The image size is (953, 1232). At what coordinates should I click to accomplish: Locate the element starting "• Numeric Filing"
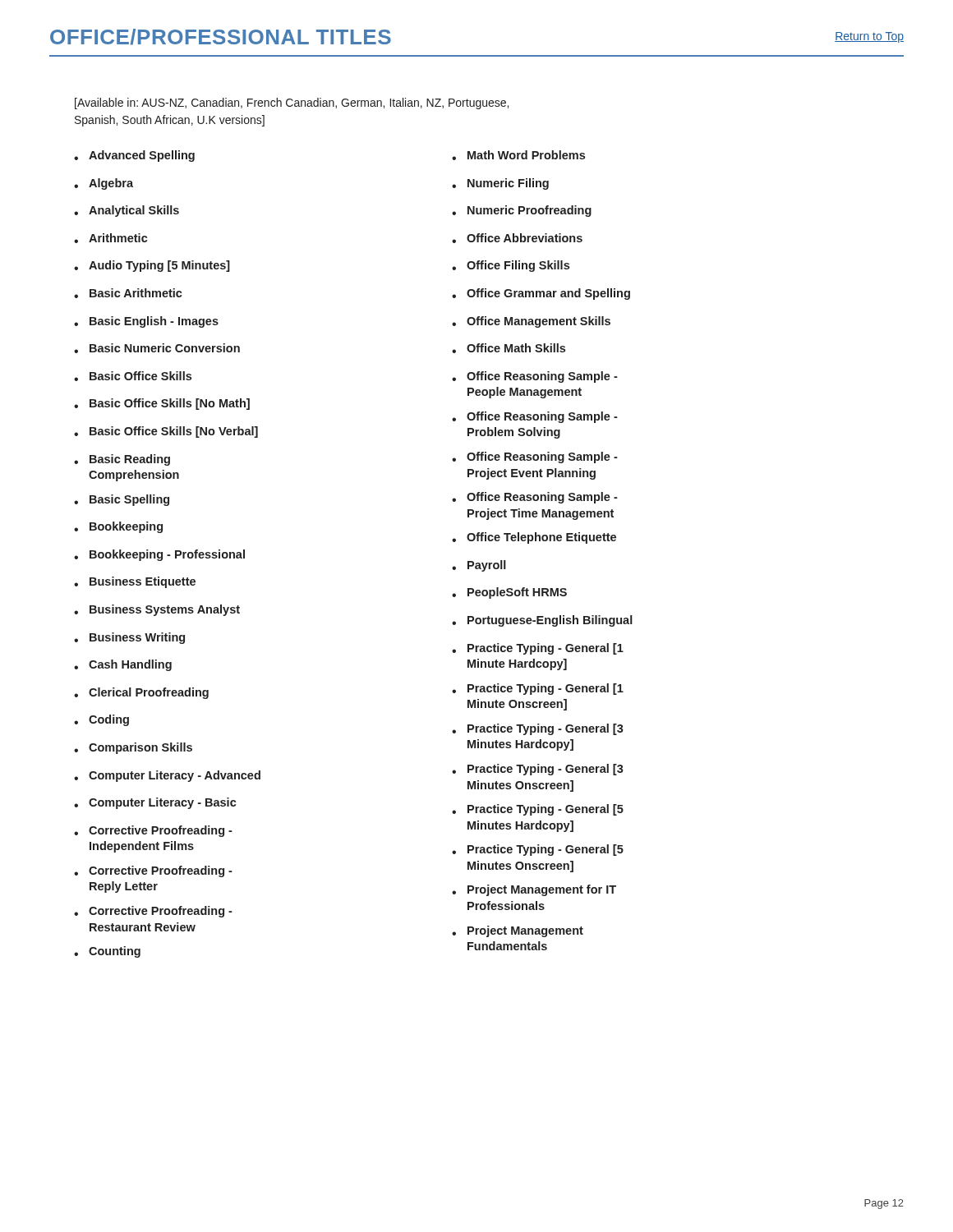click(500, 184)
